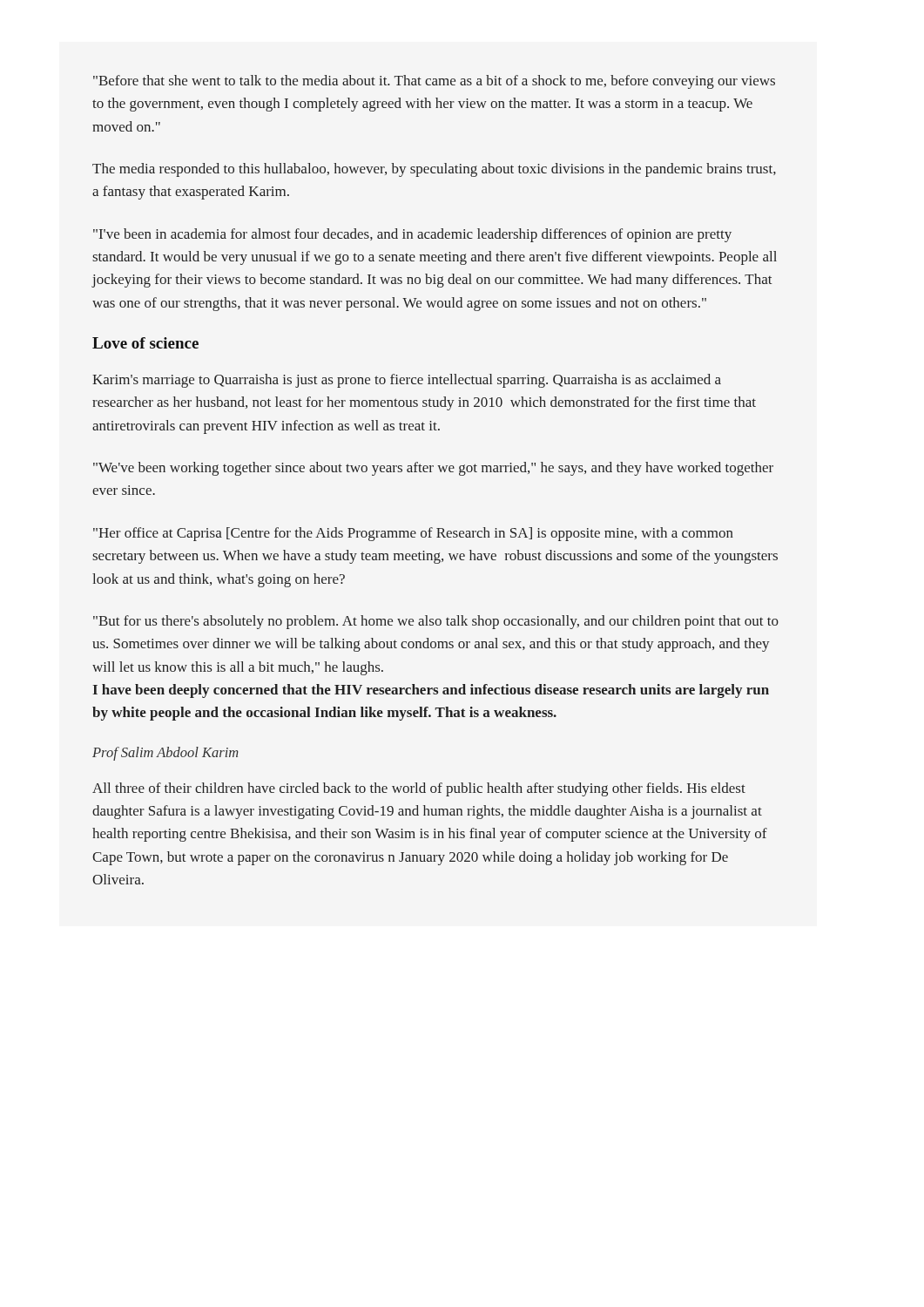
Task: Point to the text starting "Karim's marriage to Quarraisha is"
Action: [424, 403]
